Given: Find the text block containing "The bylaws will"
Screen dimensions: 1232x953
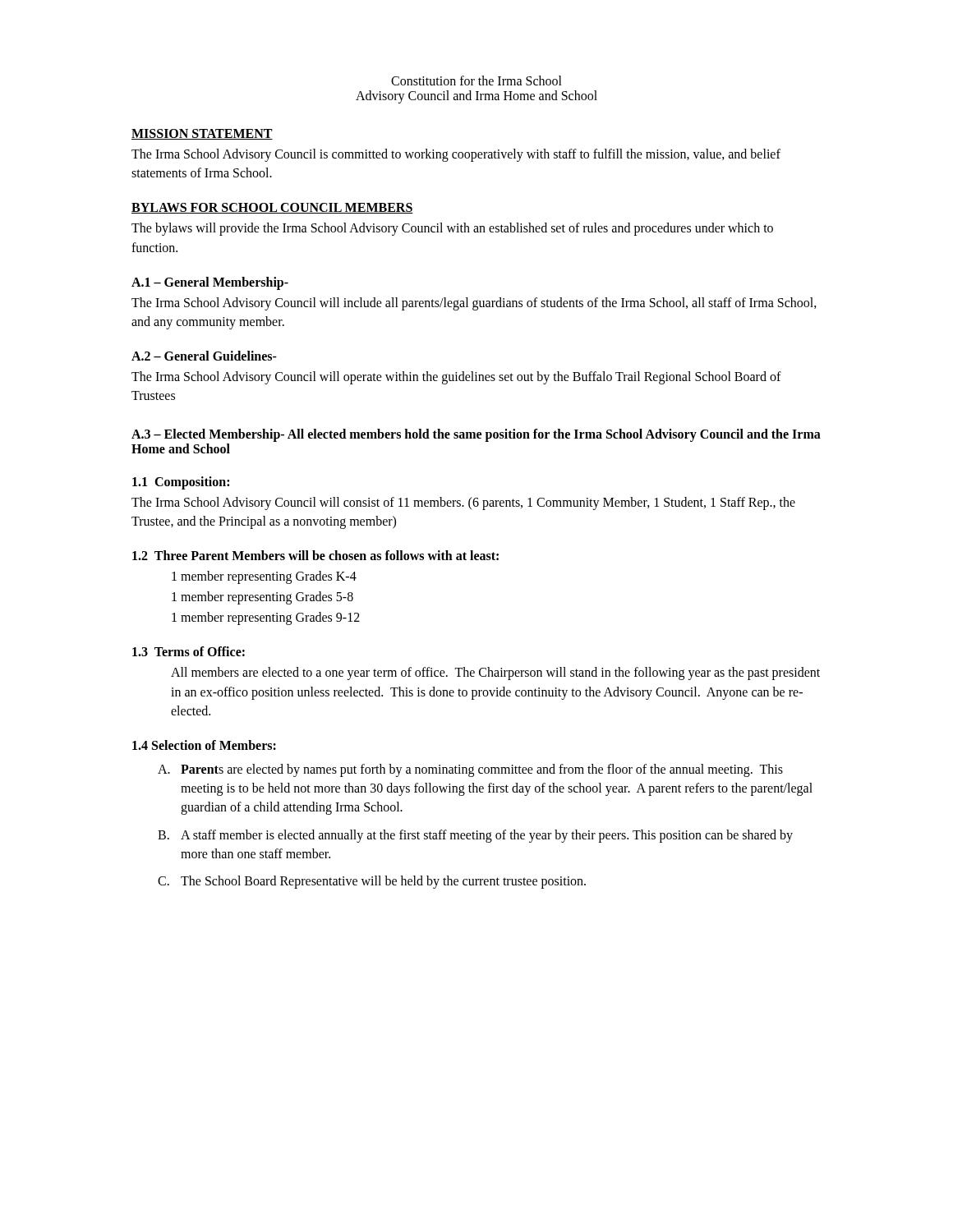Looking at the screenshot, I should click(452, 238).
